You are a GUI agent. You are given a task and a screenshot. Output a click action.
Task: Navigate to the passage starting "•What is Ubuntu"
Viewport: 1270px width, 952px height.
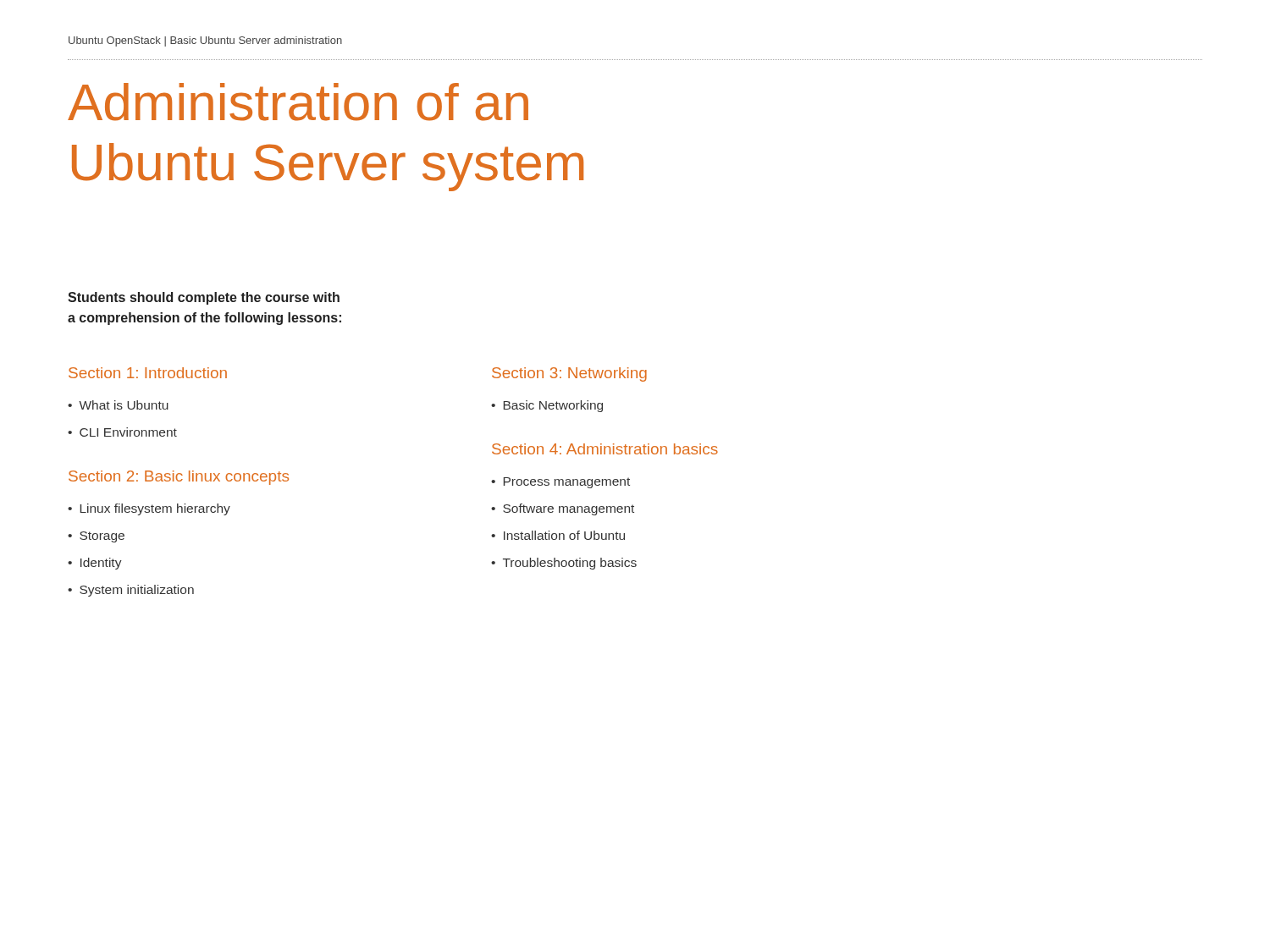tap(118, 405)
